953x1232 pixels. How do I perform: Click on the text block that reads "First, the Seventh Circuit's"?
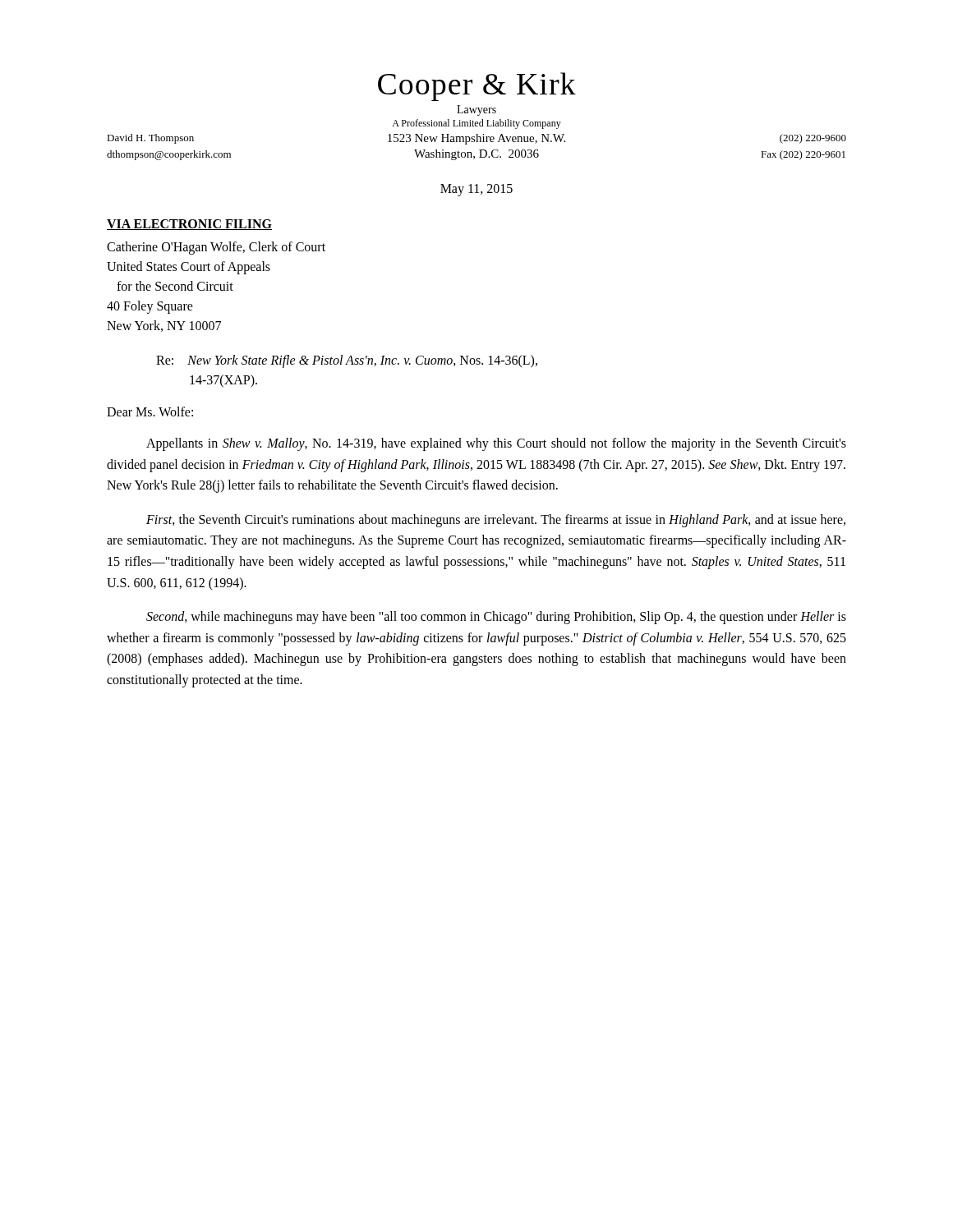pyautogui.click(x=476, y=551)
